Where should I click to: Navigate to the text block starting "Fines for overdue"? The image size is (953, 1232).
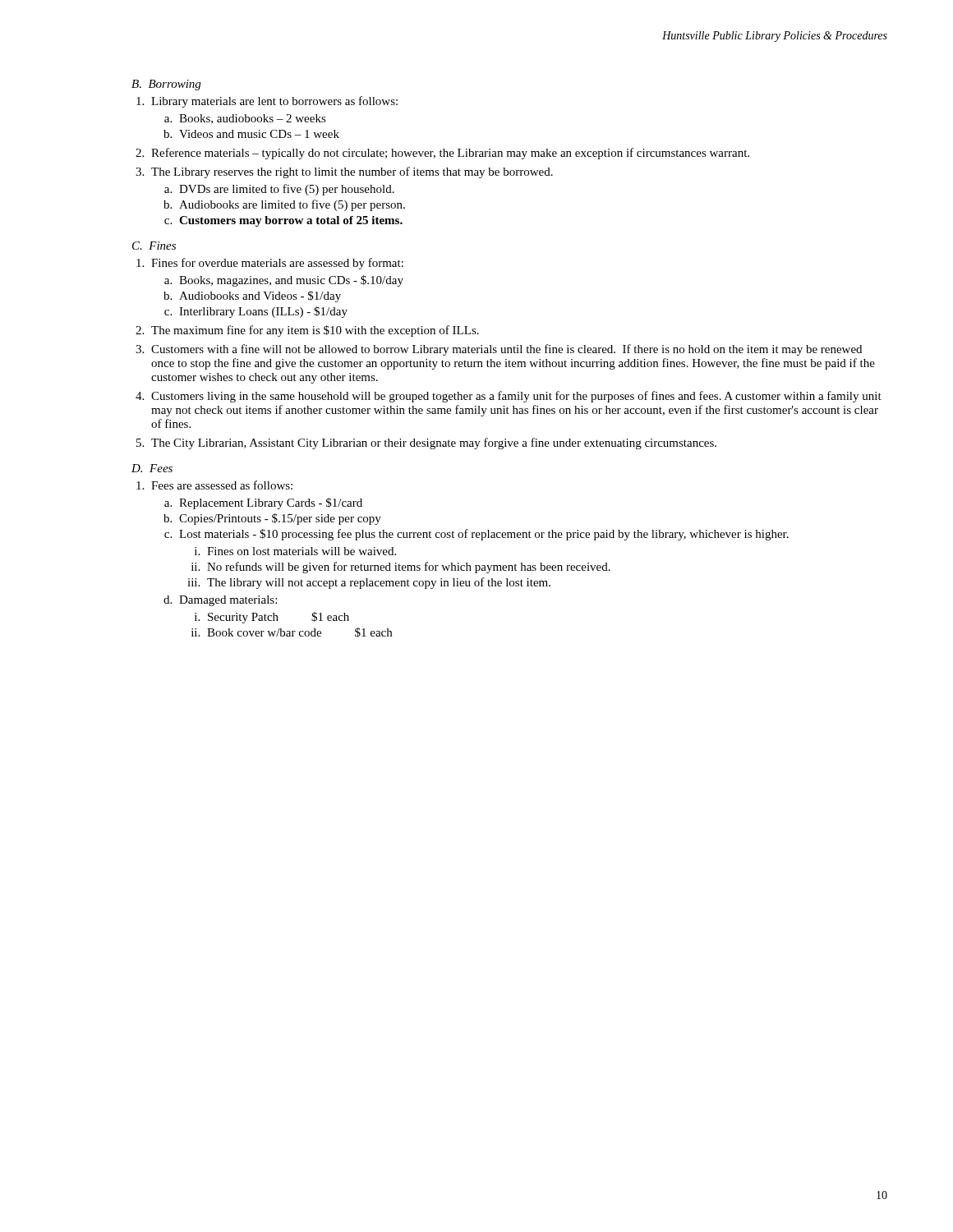[518, 353]
